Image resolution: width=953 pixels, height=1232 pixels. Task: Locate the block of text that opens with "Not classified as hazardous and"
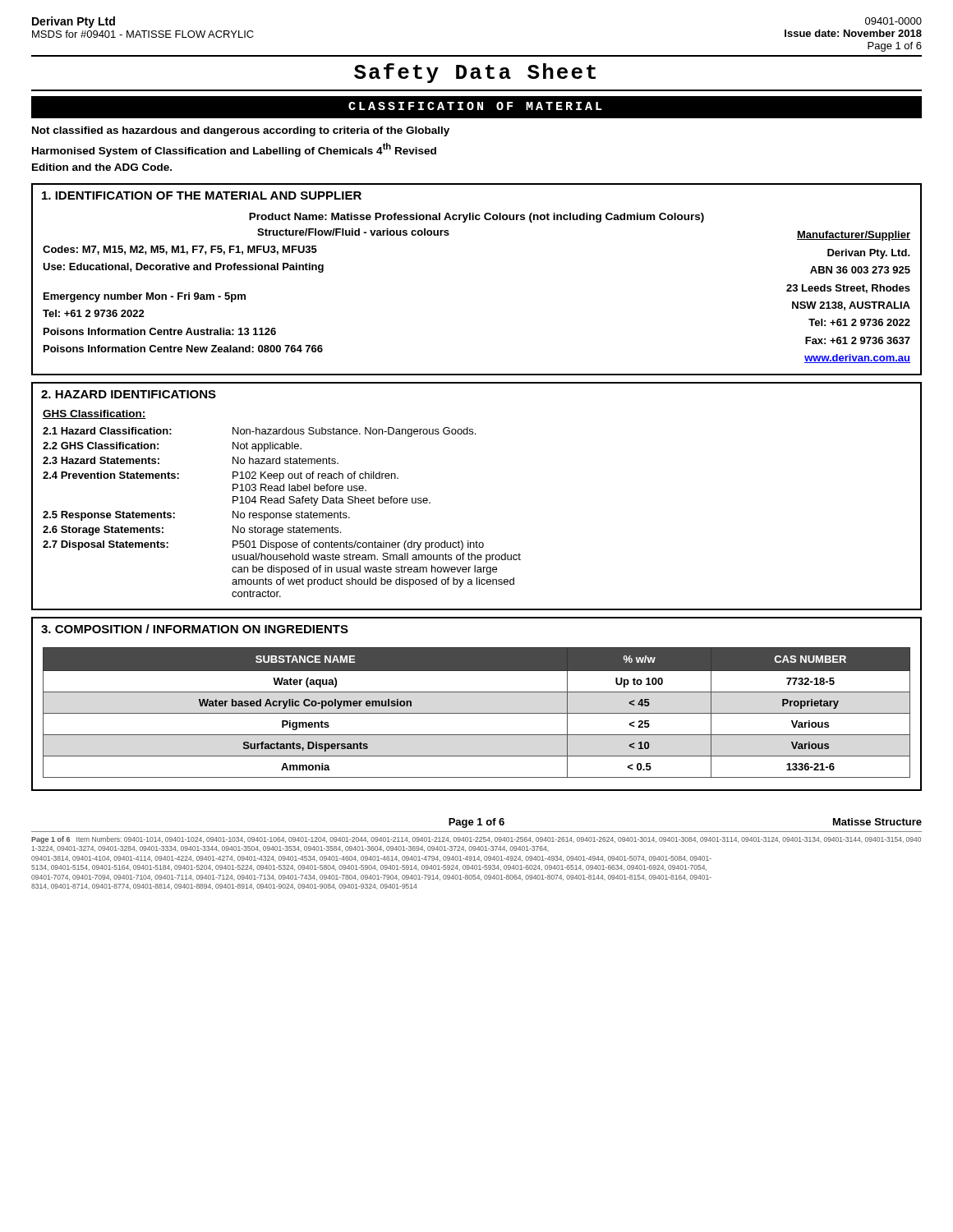(240, 149)
